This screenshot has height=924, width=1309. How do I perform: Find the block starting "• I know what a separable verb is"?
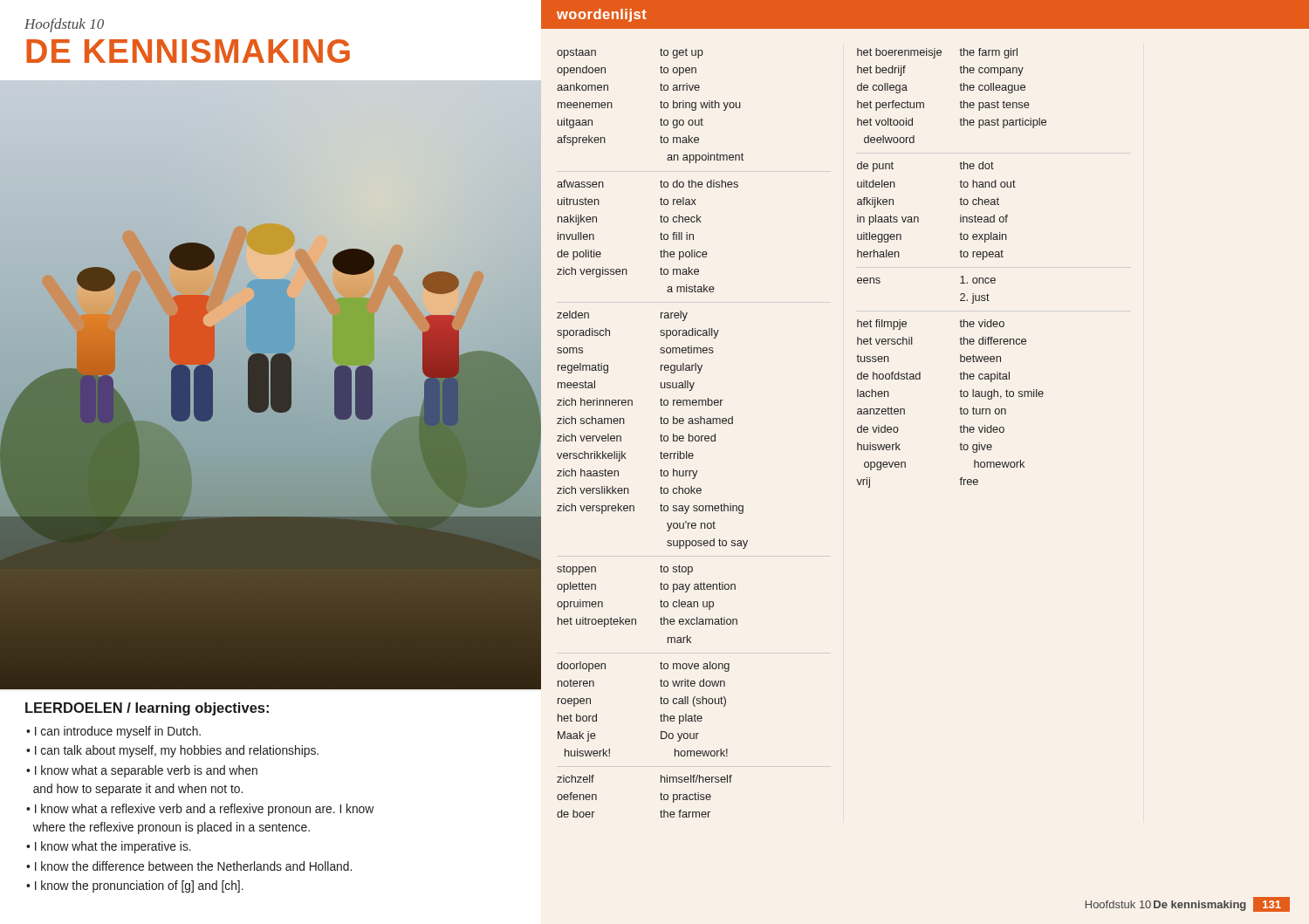(x=142, y=780)
